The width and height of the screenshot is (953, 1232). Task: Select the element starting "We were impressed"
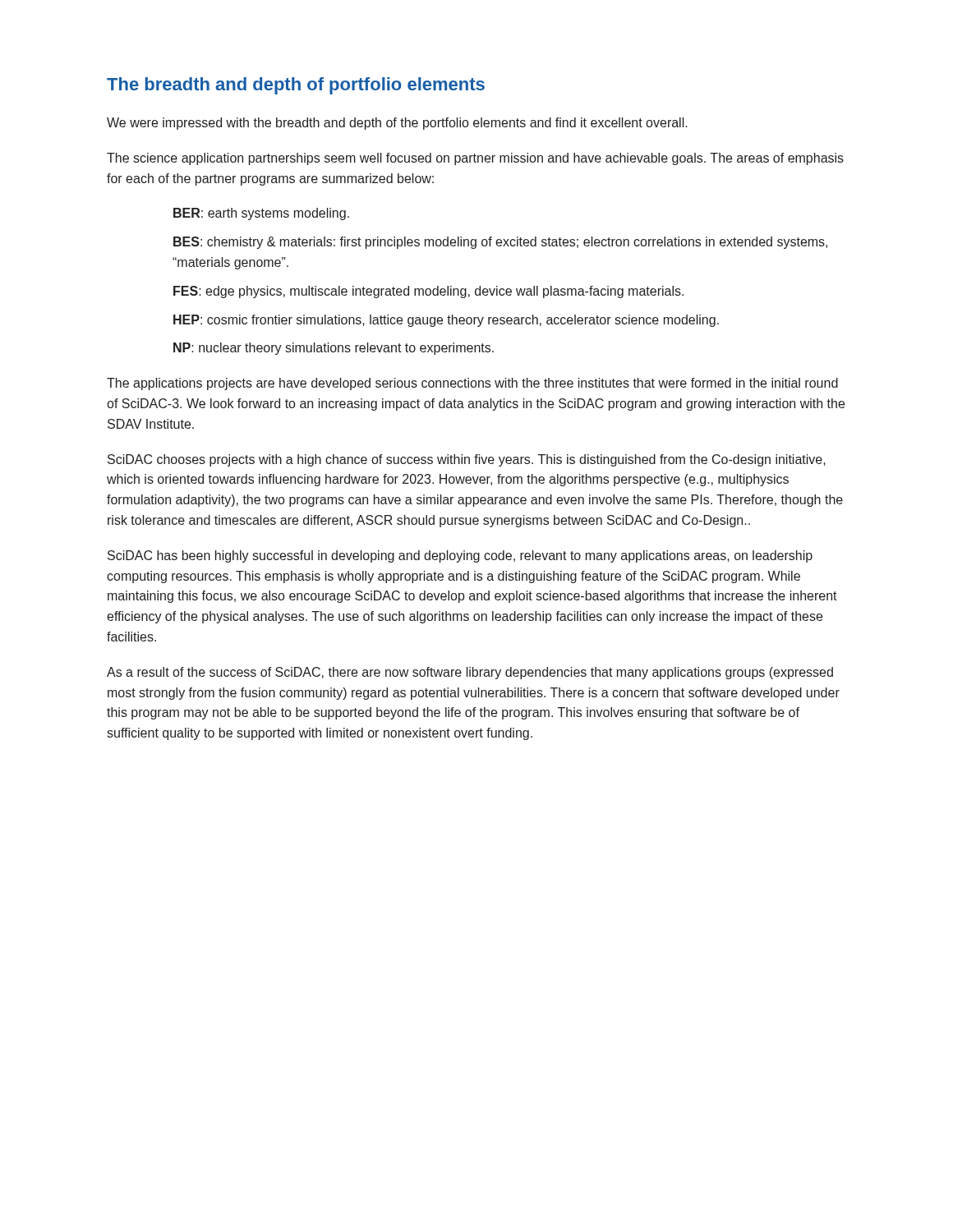point(397,123)
